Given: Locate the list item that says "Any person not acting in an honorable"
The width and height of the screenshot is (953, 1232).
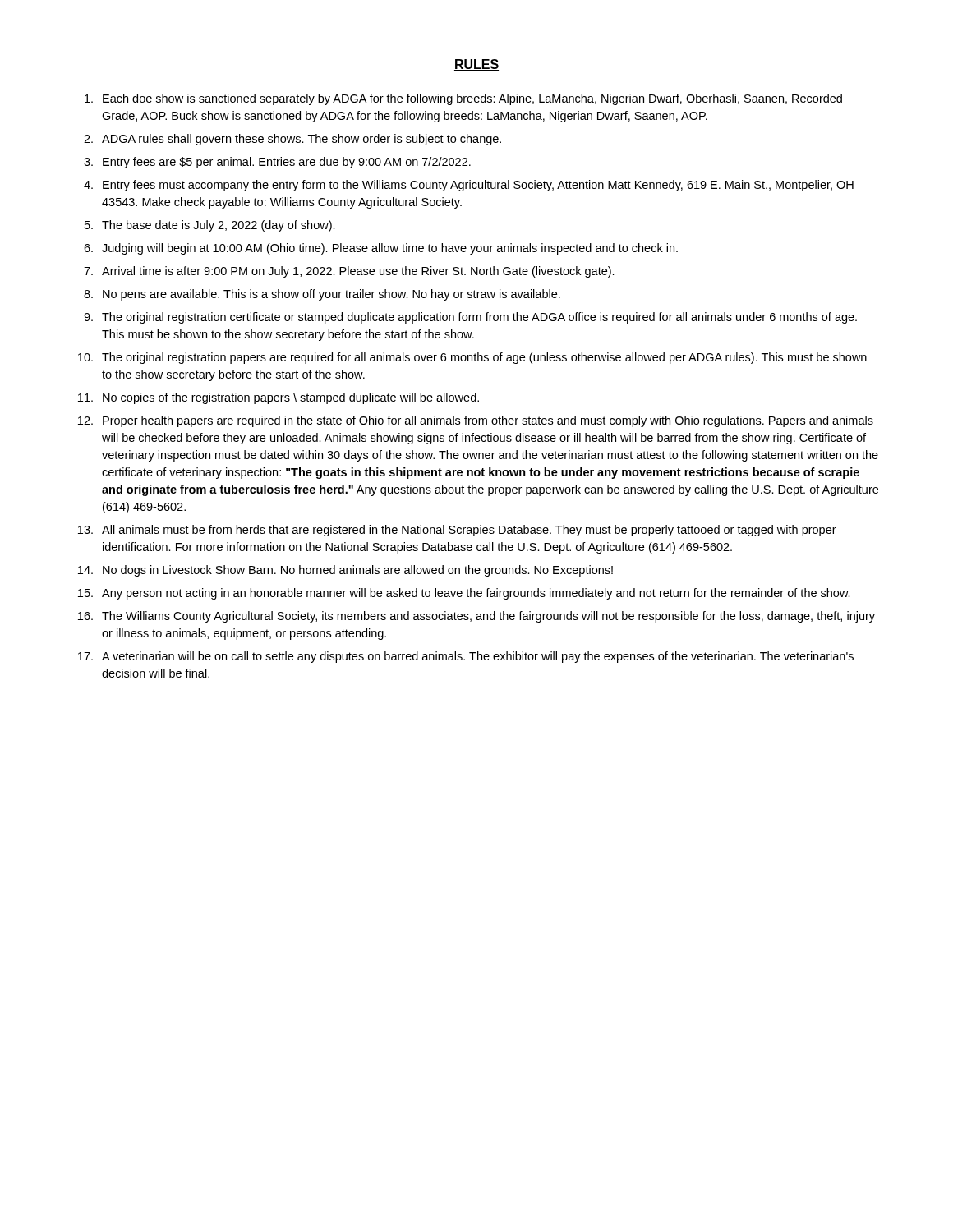Looking at the screenshot, I should (488, 594).
